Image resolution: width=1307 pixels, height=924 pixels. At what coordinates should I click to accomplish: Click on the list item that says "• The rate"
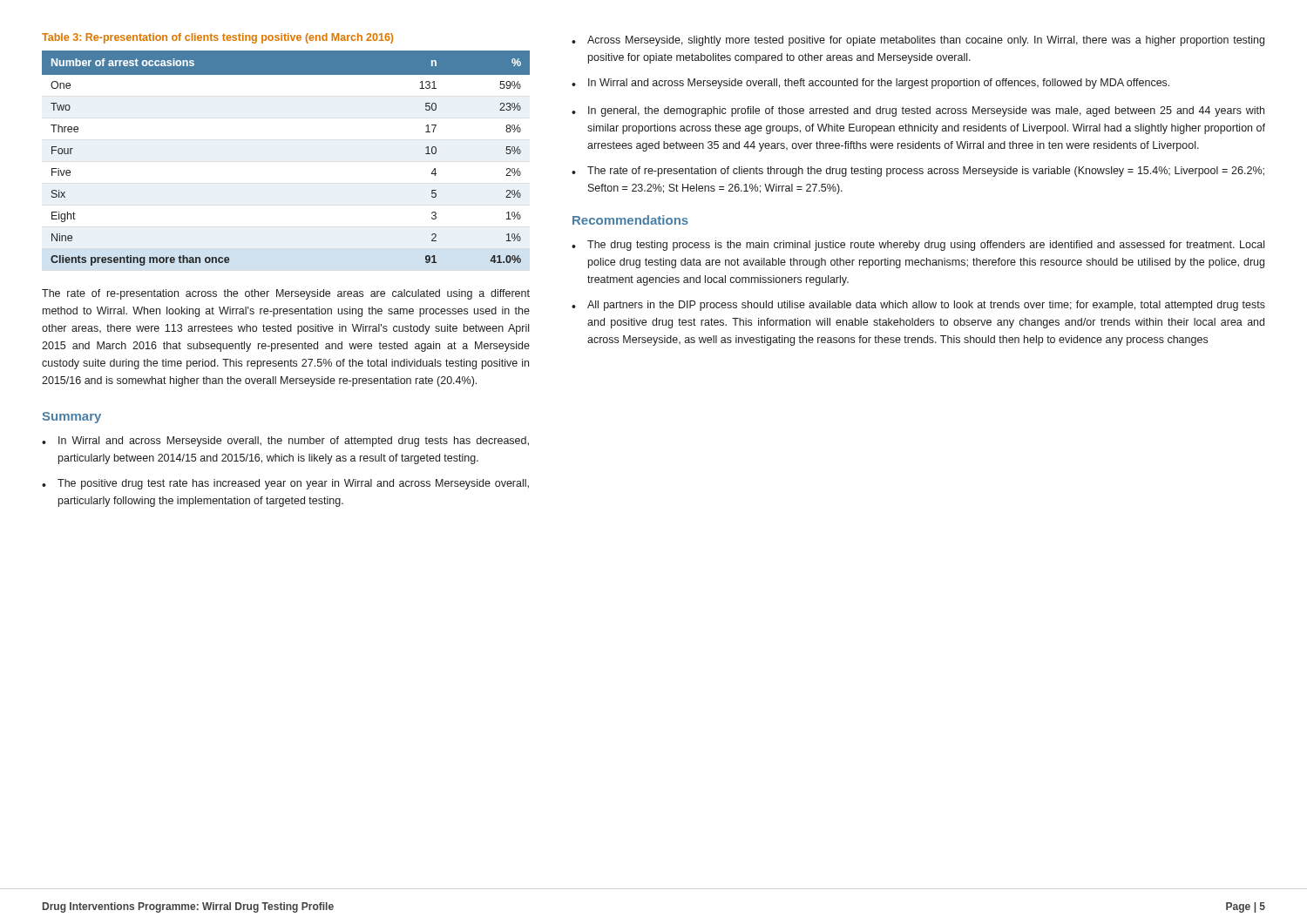(918, 180)
